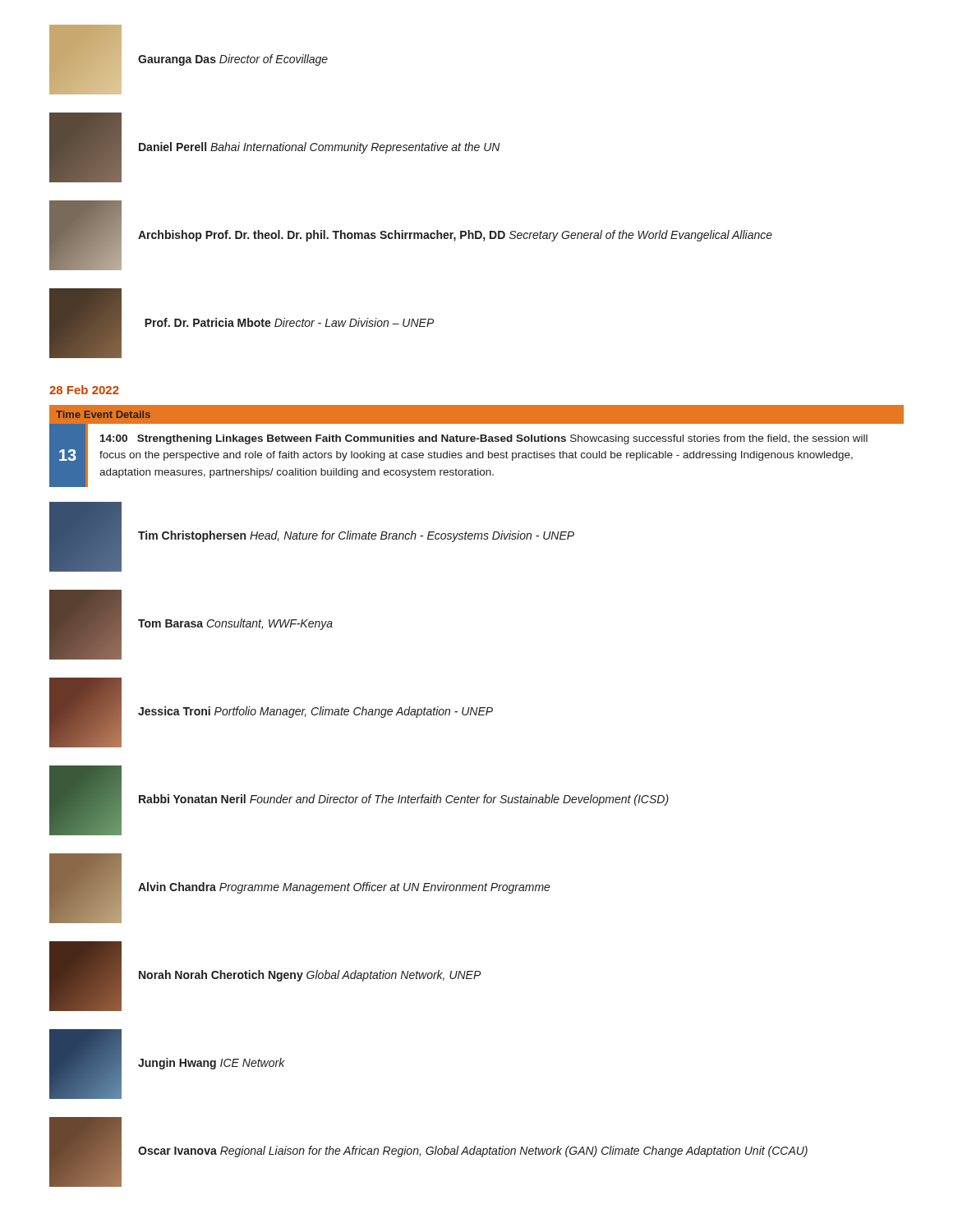Click on the block starting "Norah Norah Cherotich Ngeny Global"
Screen dimensions: 1232x953
click(265, 976)
